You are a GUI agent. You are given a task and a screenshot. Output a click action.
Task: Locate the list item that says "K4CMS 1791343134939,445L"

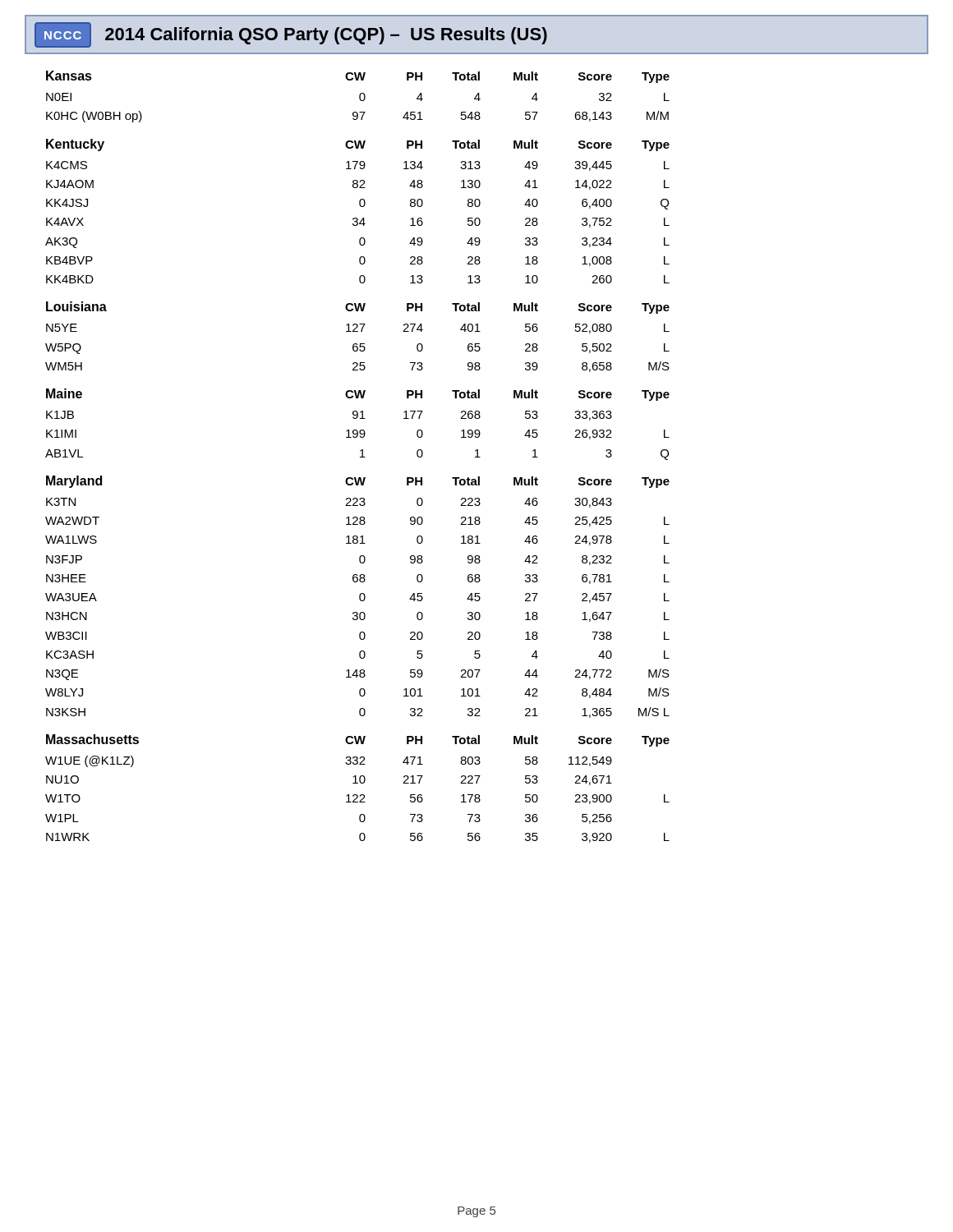(357, 164)
